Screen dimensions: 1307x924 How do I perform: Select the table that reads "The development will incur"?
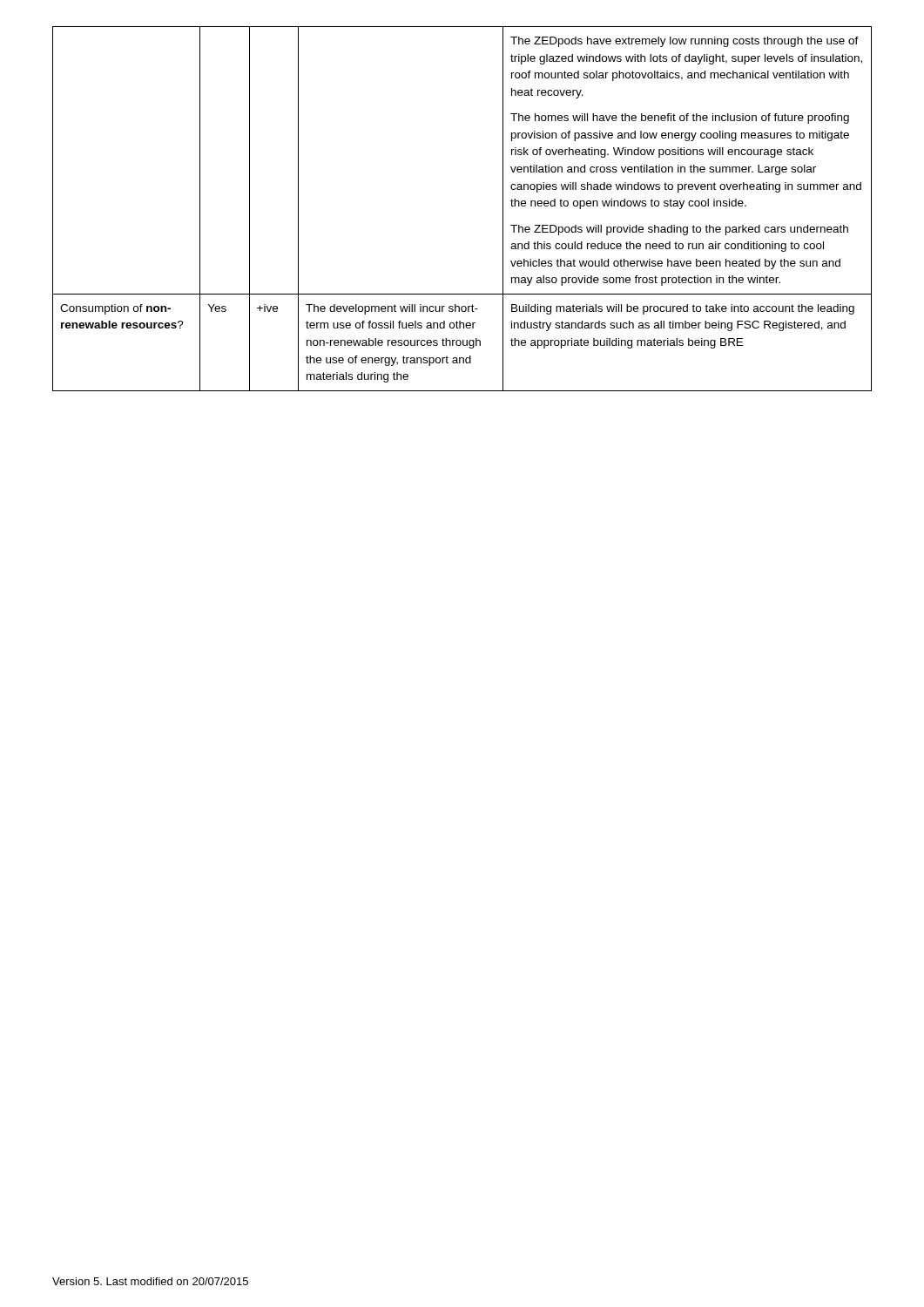[462, 209]
